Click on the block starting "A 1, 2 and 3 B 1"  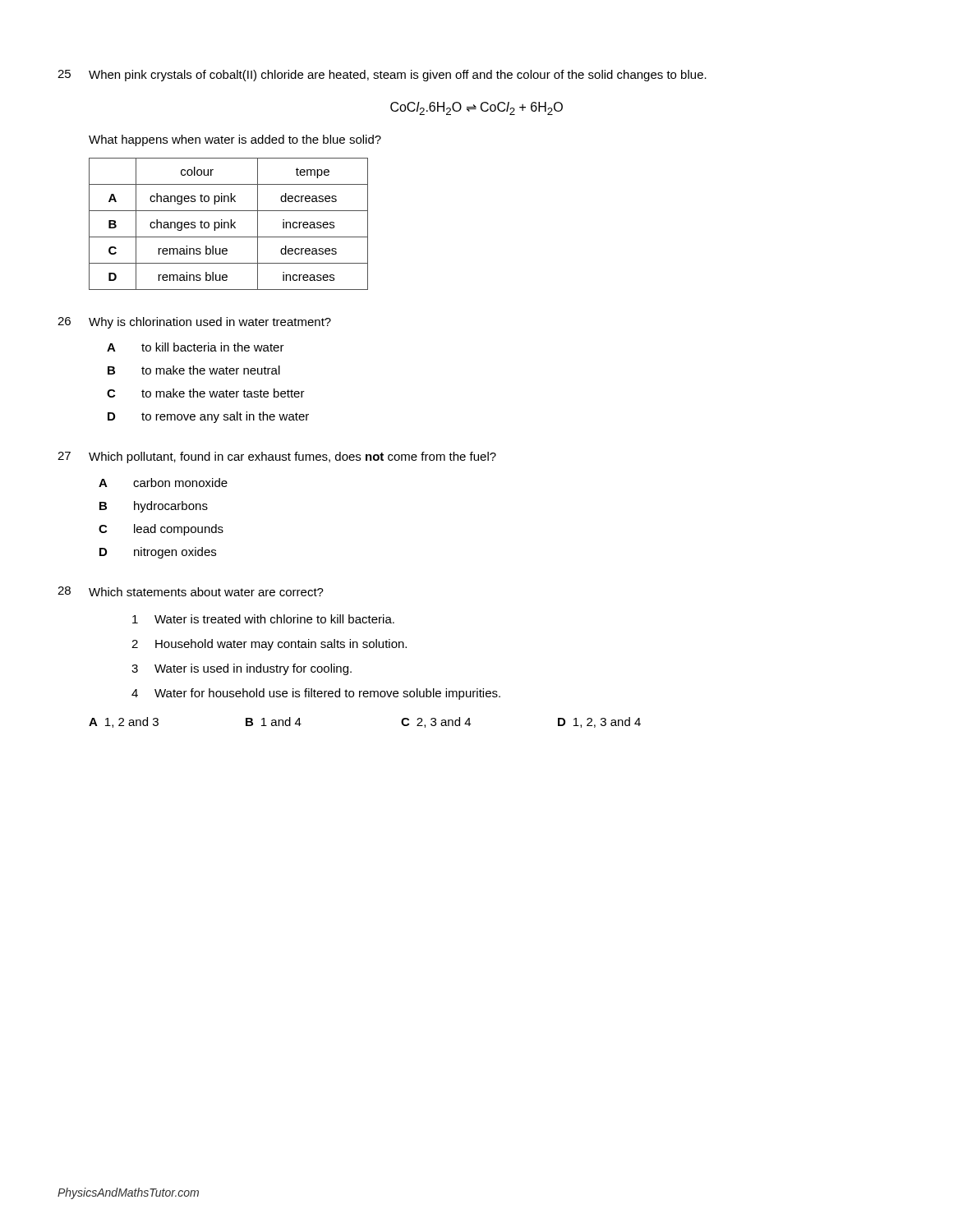point(401,722)
